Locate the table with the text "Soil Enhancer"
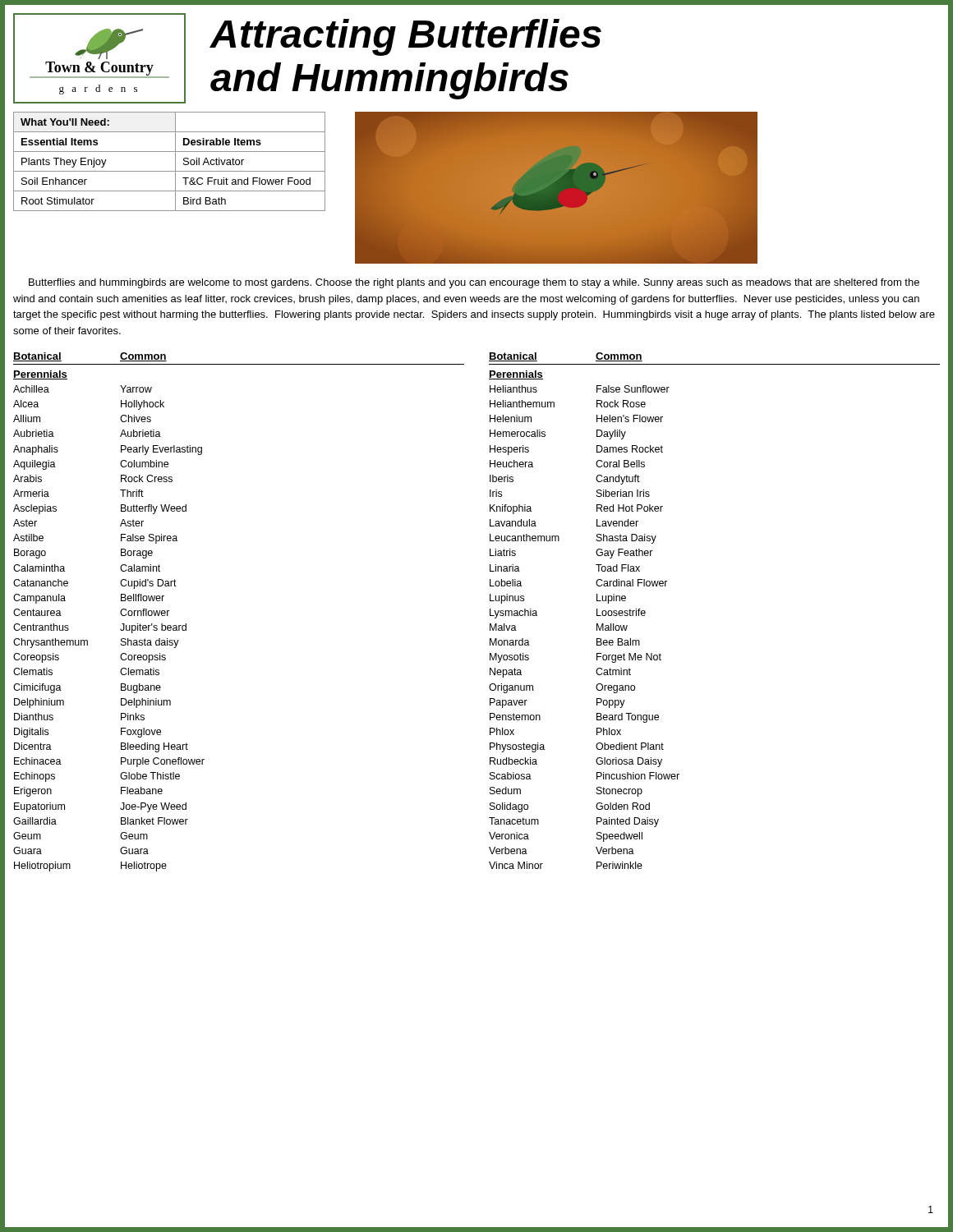The image size is (953, 1232). point(177,161)
